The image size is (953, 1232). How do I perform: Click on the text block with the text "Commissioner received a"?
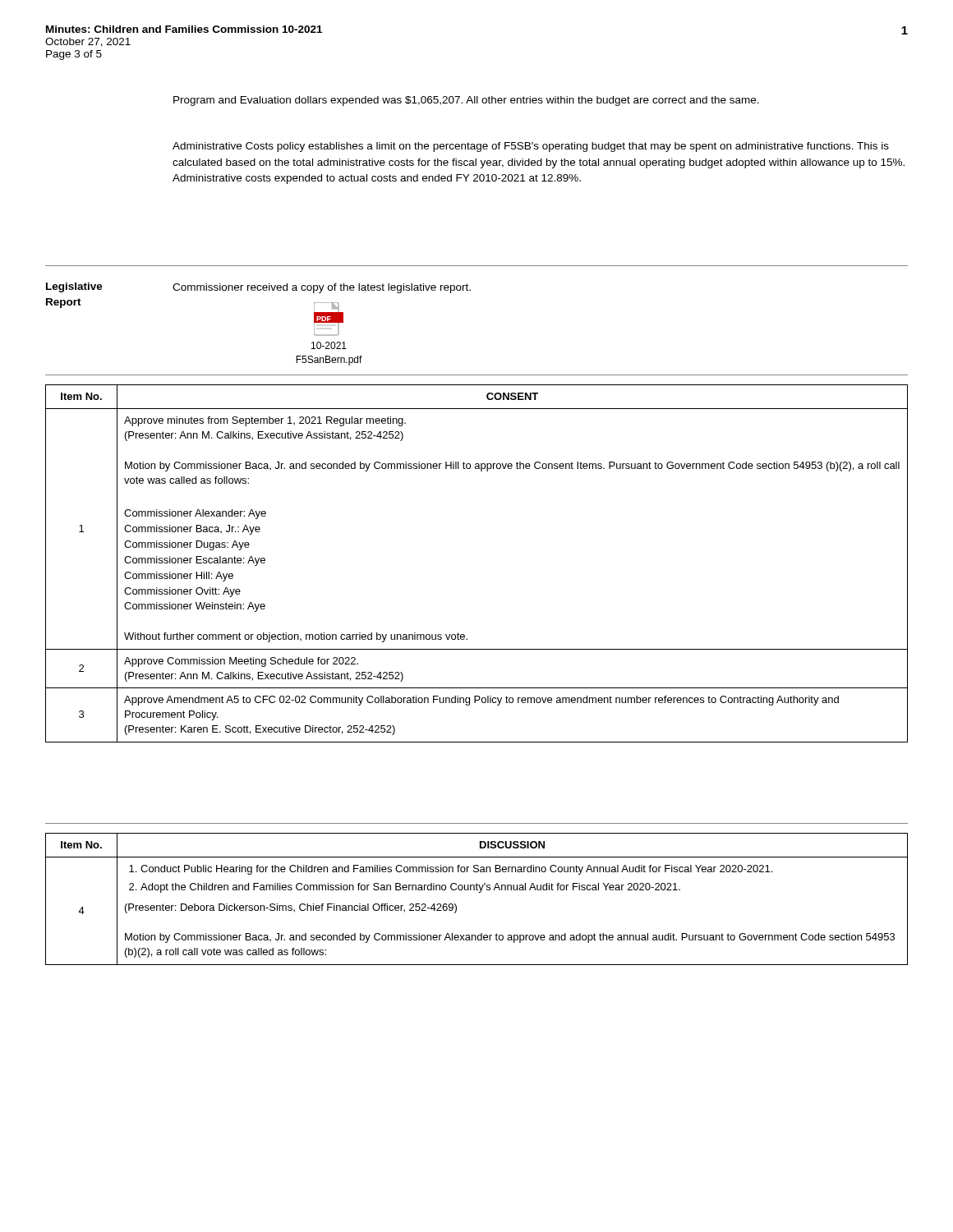click(322, 287)
